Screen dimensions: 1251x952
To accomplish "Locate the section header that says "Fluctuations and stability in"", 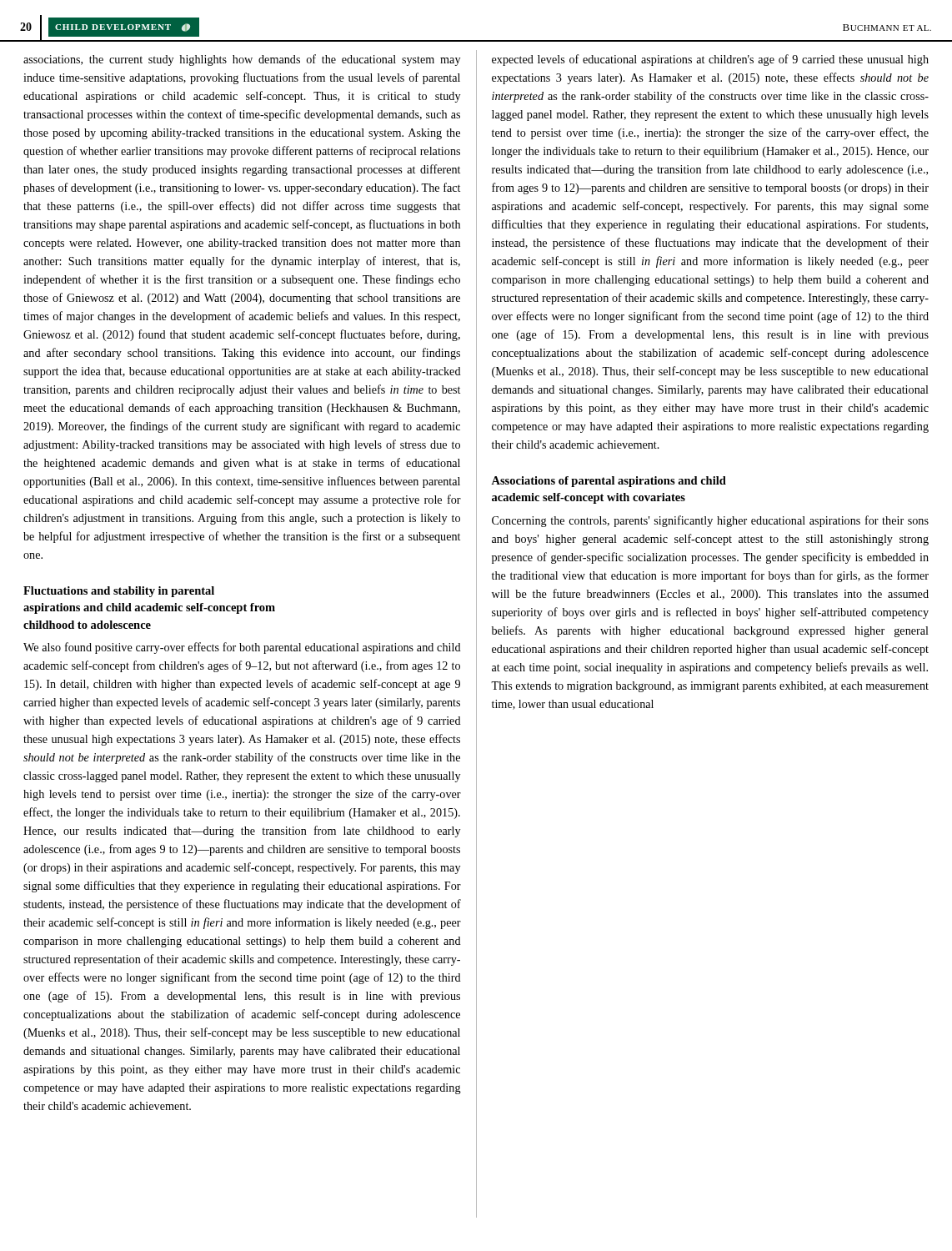I will tap(149, 607).
